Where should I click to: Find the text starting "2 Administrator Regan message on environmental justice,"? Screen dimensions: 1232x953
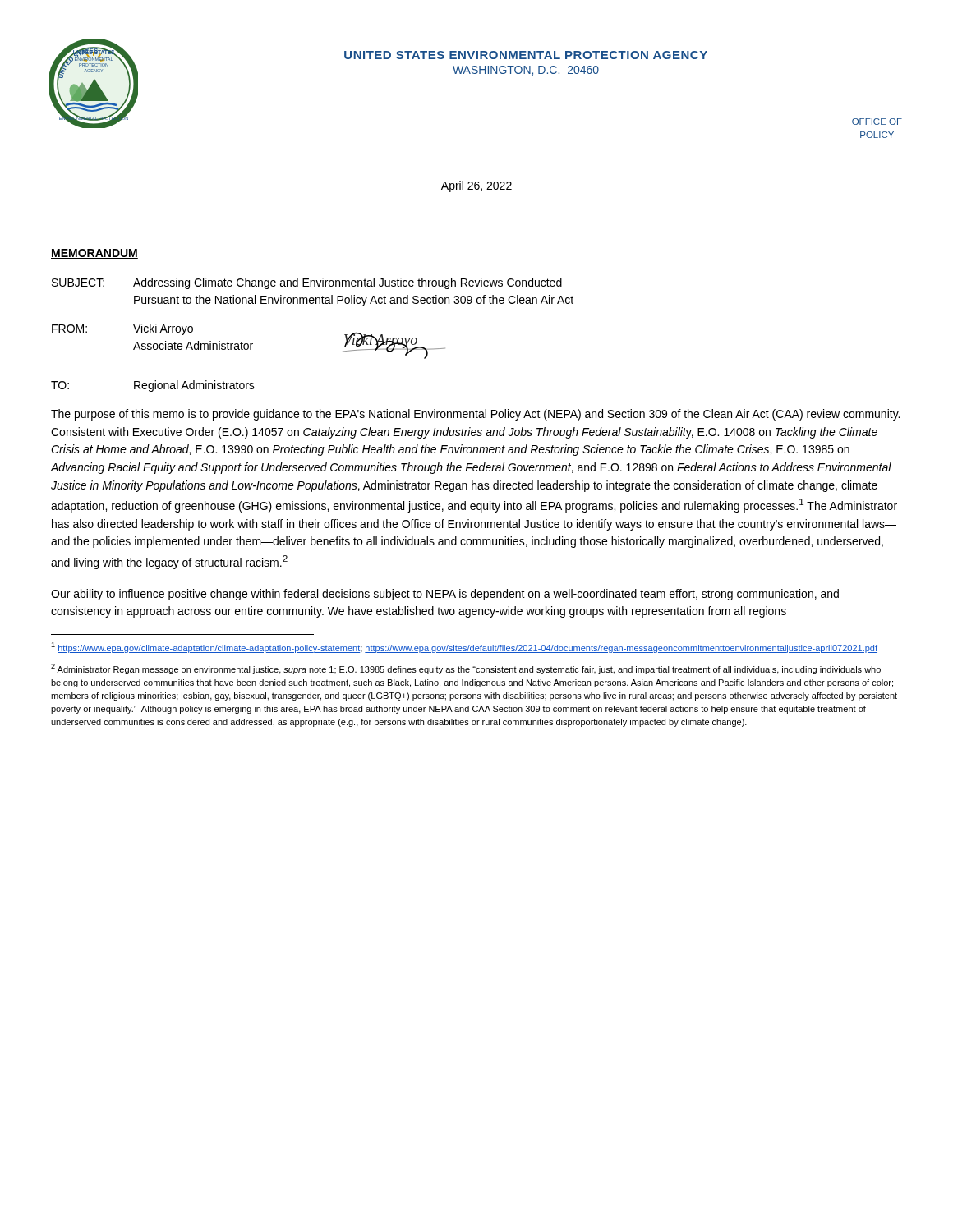pyautogui.click(x=474, y=695)
